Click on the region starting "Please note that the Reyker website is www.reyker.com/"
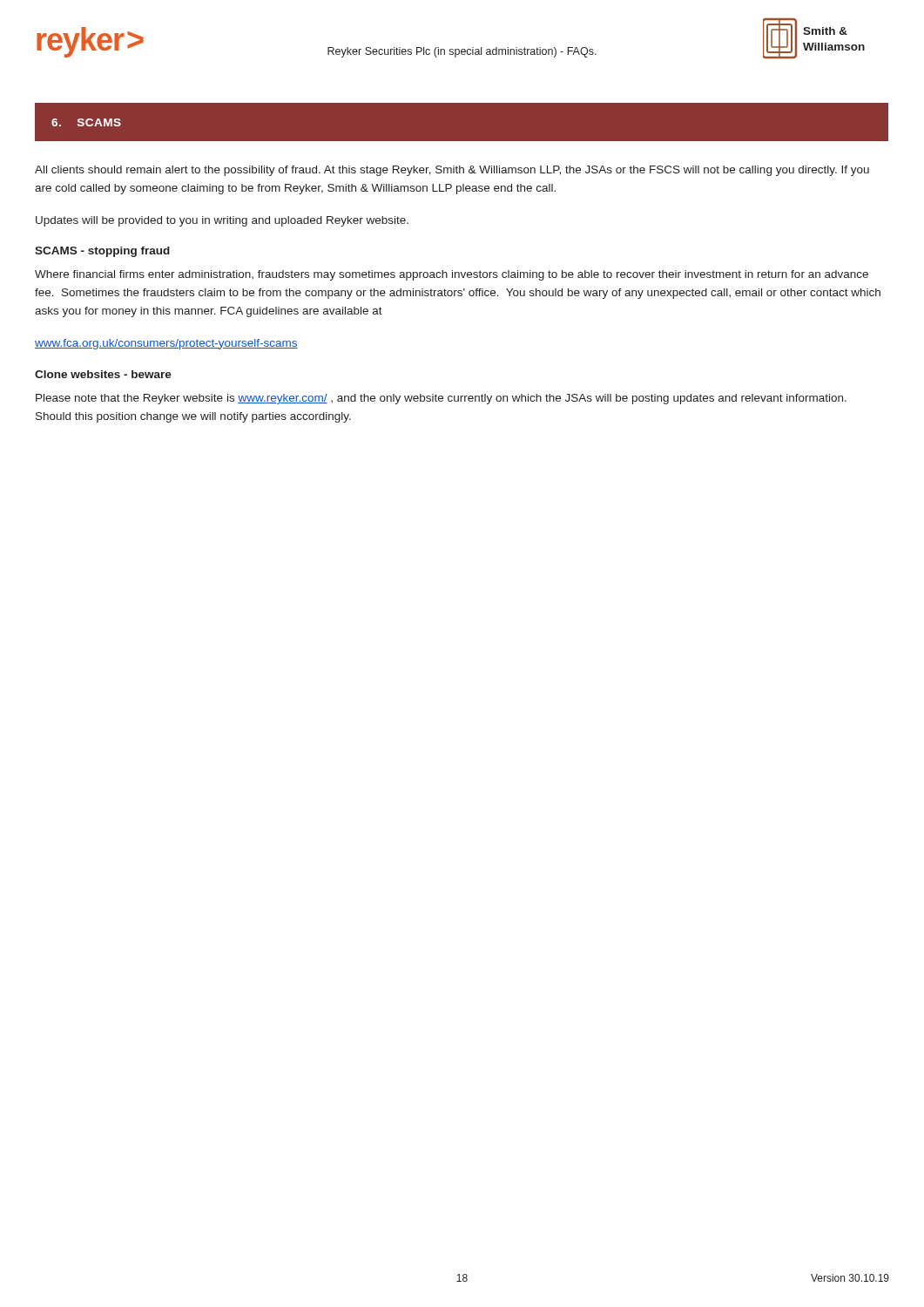 click(443, 407)
